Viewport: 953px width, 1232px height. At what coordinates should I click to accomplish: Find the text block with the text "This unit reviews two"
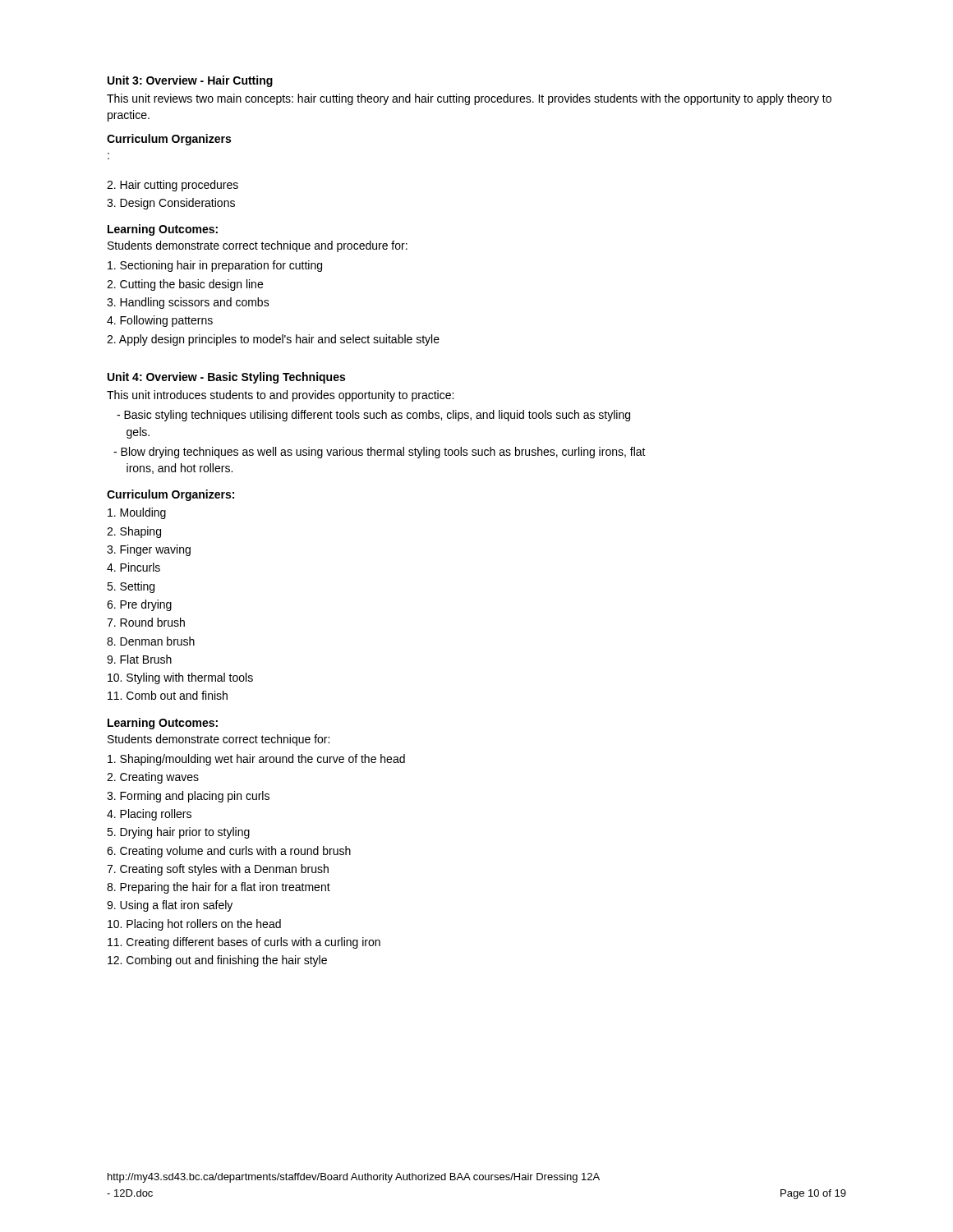469,107
